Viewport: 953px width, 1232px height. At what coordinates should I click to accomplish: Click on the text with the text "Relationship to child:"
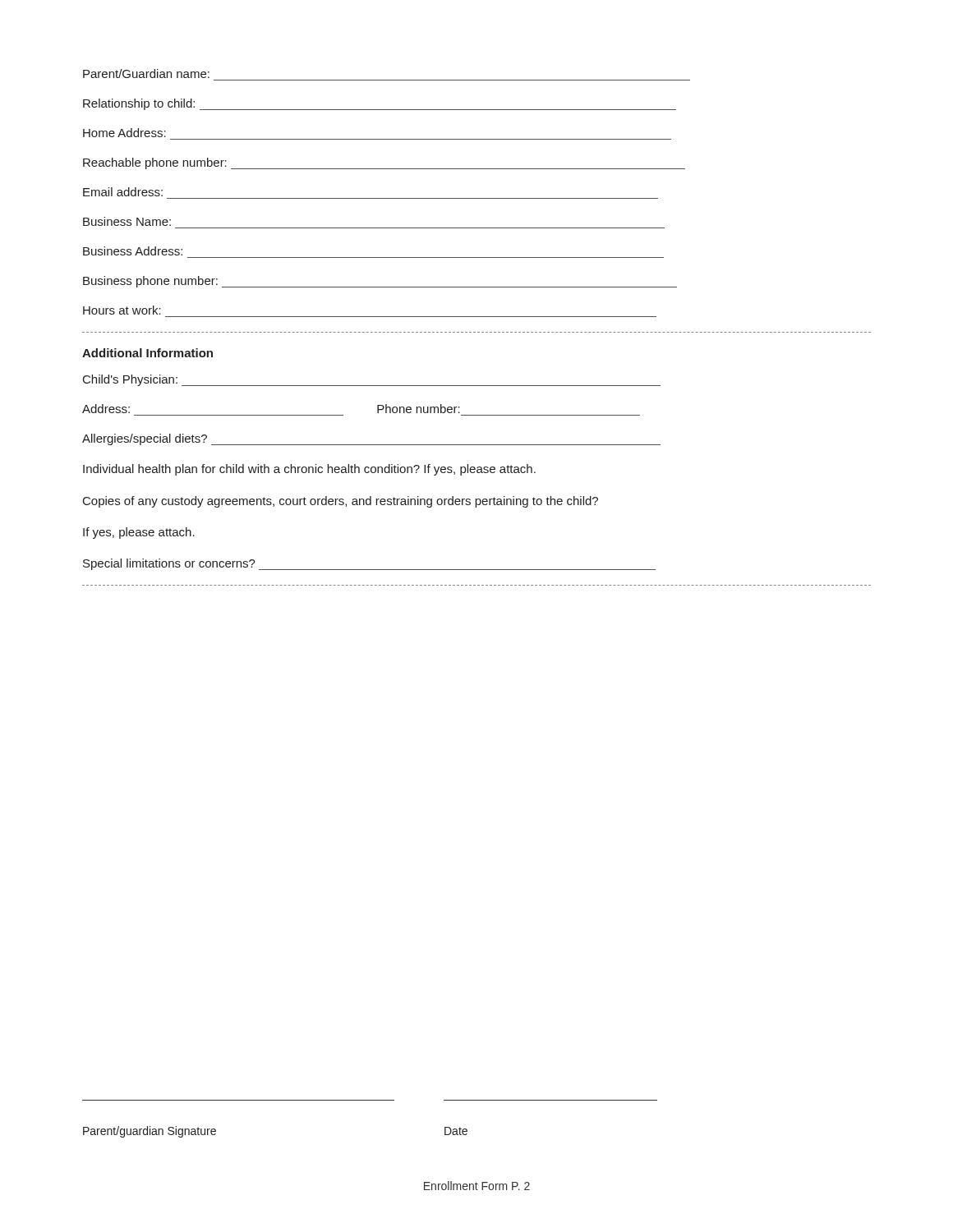pos(379,103)
